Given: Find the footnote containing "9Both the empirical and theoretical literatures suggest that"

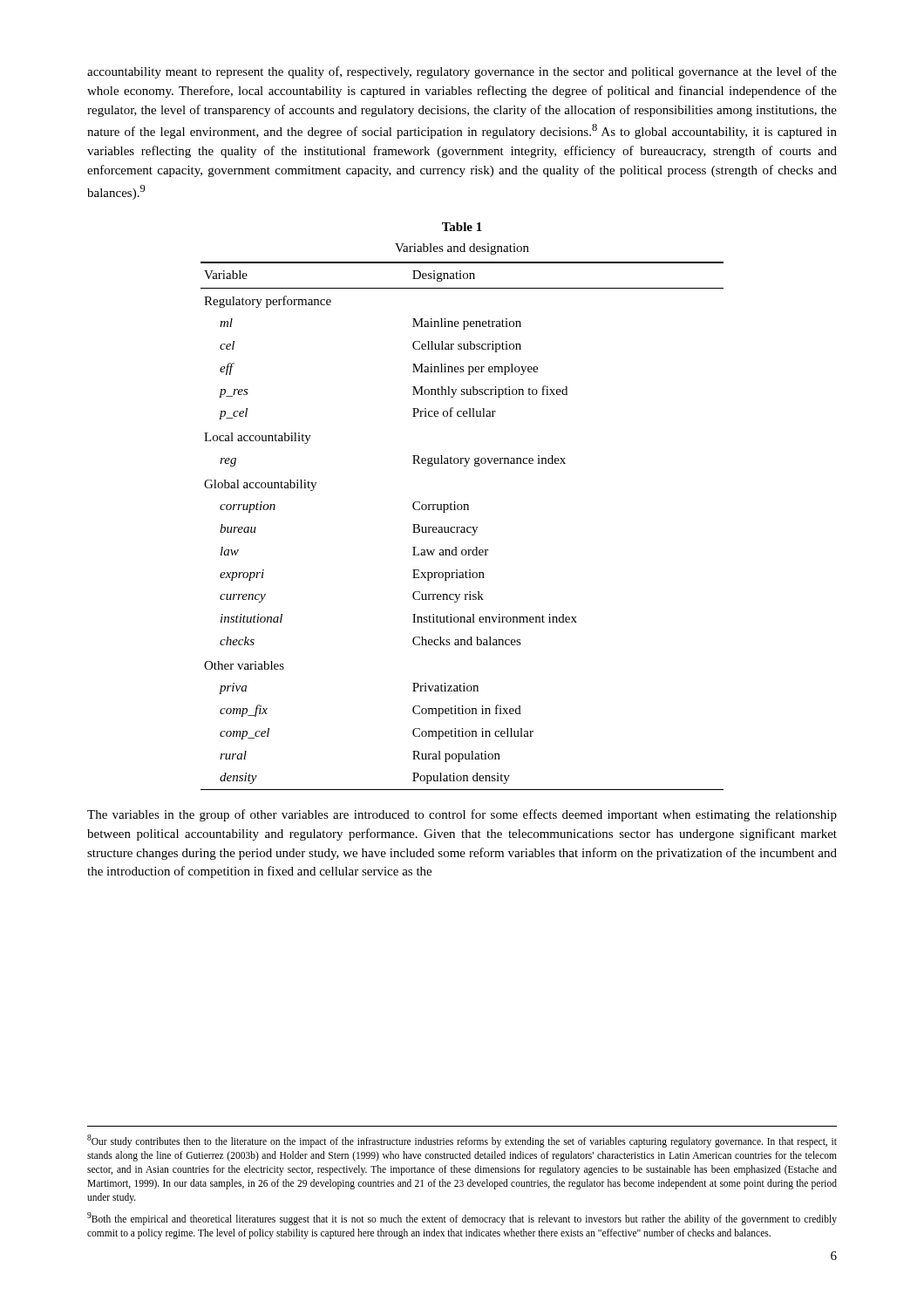Looking at the screenshot, I should coord(462,1224).
